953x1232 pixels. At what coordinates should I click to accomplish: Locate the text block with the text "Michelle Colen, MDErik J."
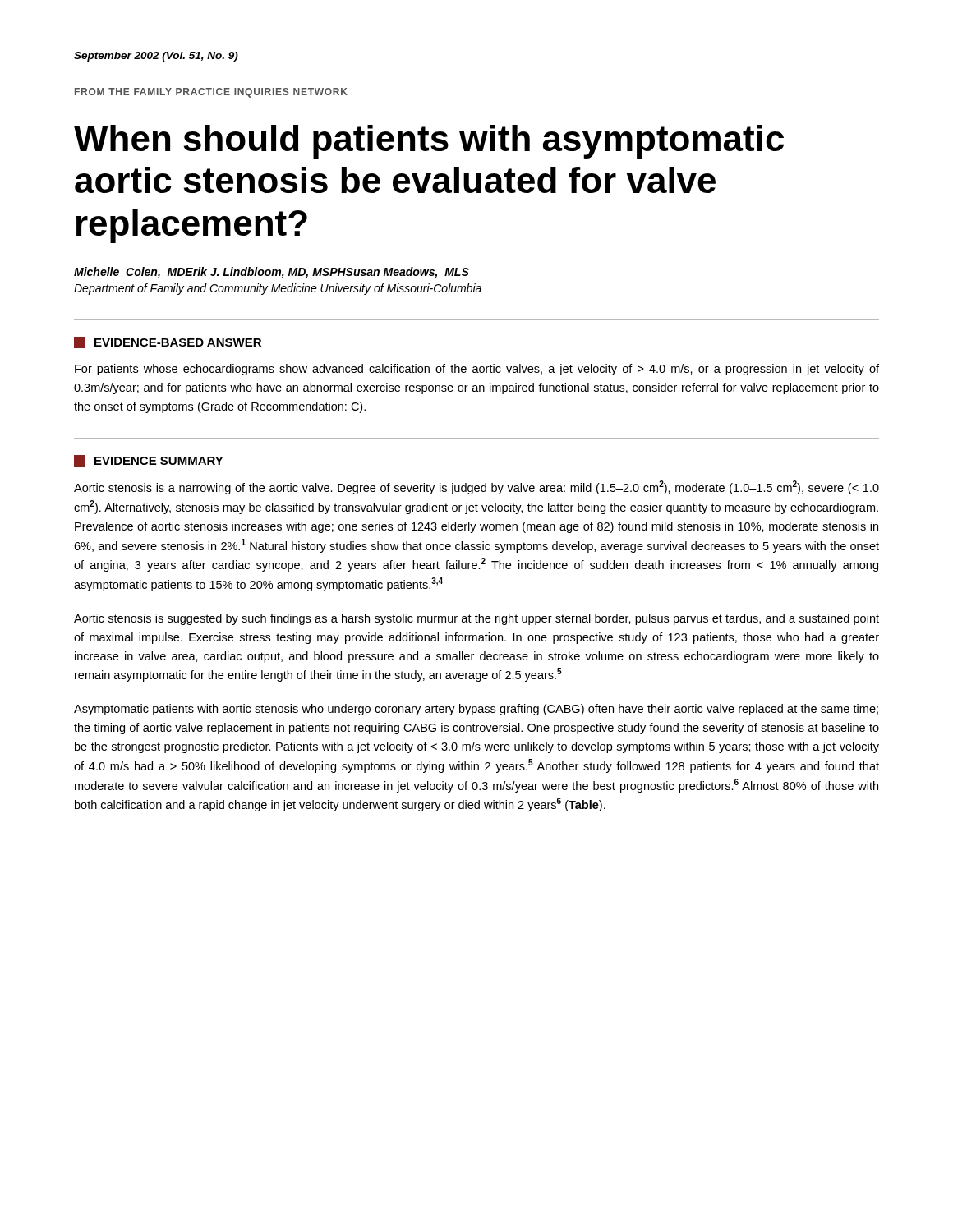point(271,272)
